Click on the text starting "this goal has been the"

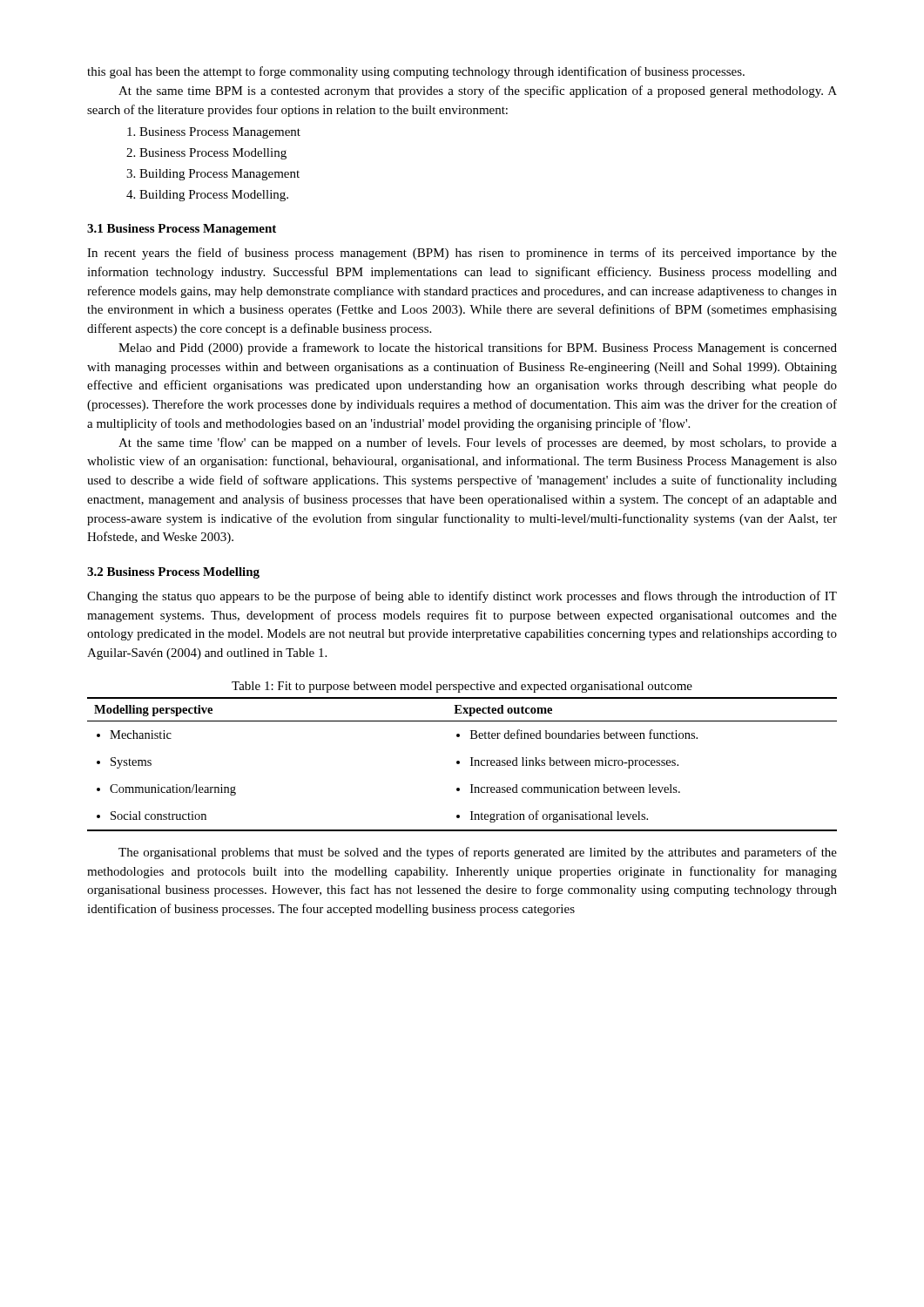tap(462, 72)
